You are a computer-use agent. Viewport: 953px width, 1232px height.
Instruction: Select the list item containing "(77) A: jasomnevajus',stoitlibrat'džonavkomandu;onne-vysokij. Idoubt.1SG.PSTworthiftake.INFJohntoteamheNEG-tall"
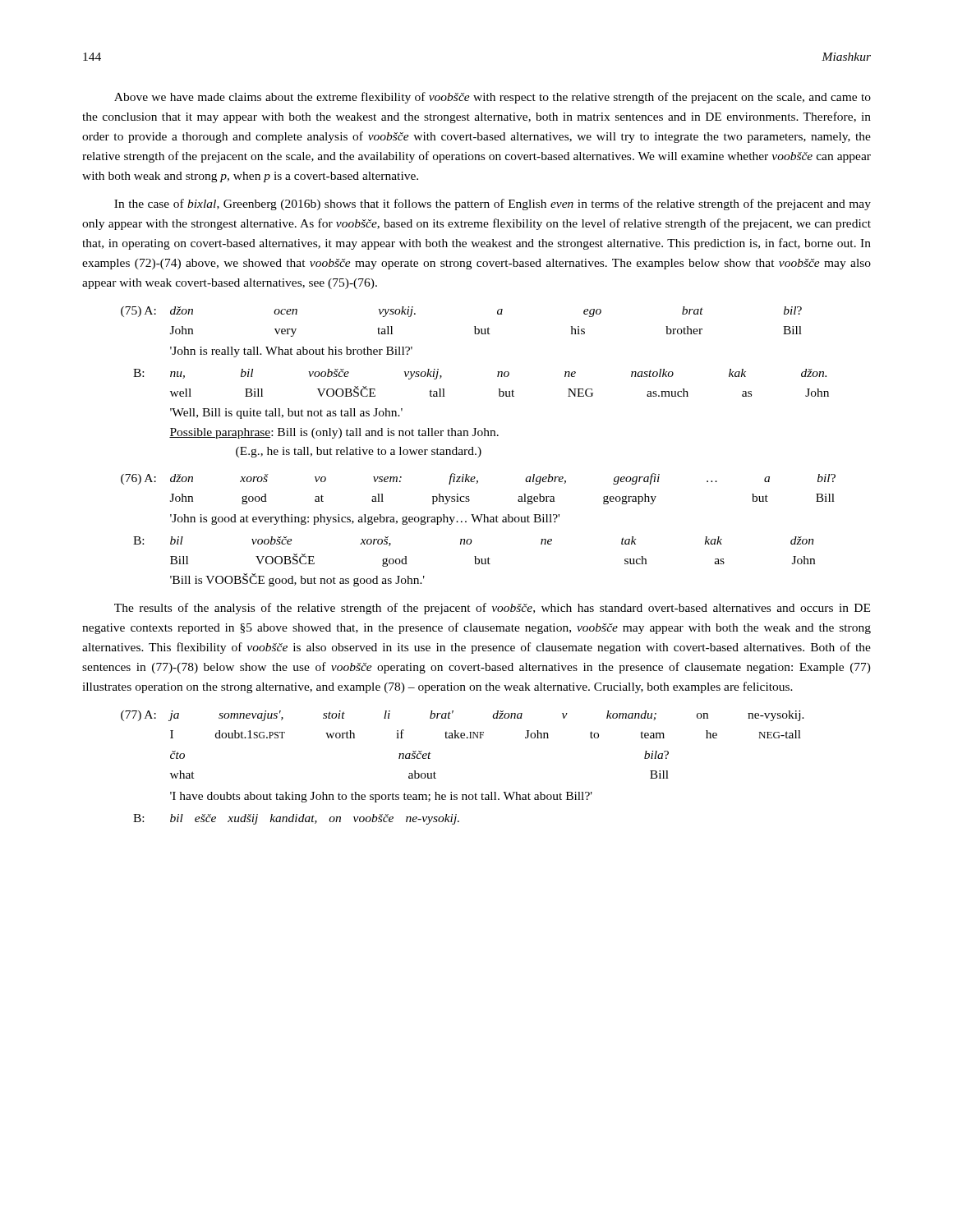140,716
